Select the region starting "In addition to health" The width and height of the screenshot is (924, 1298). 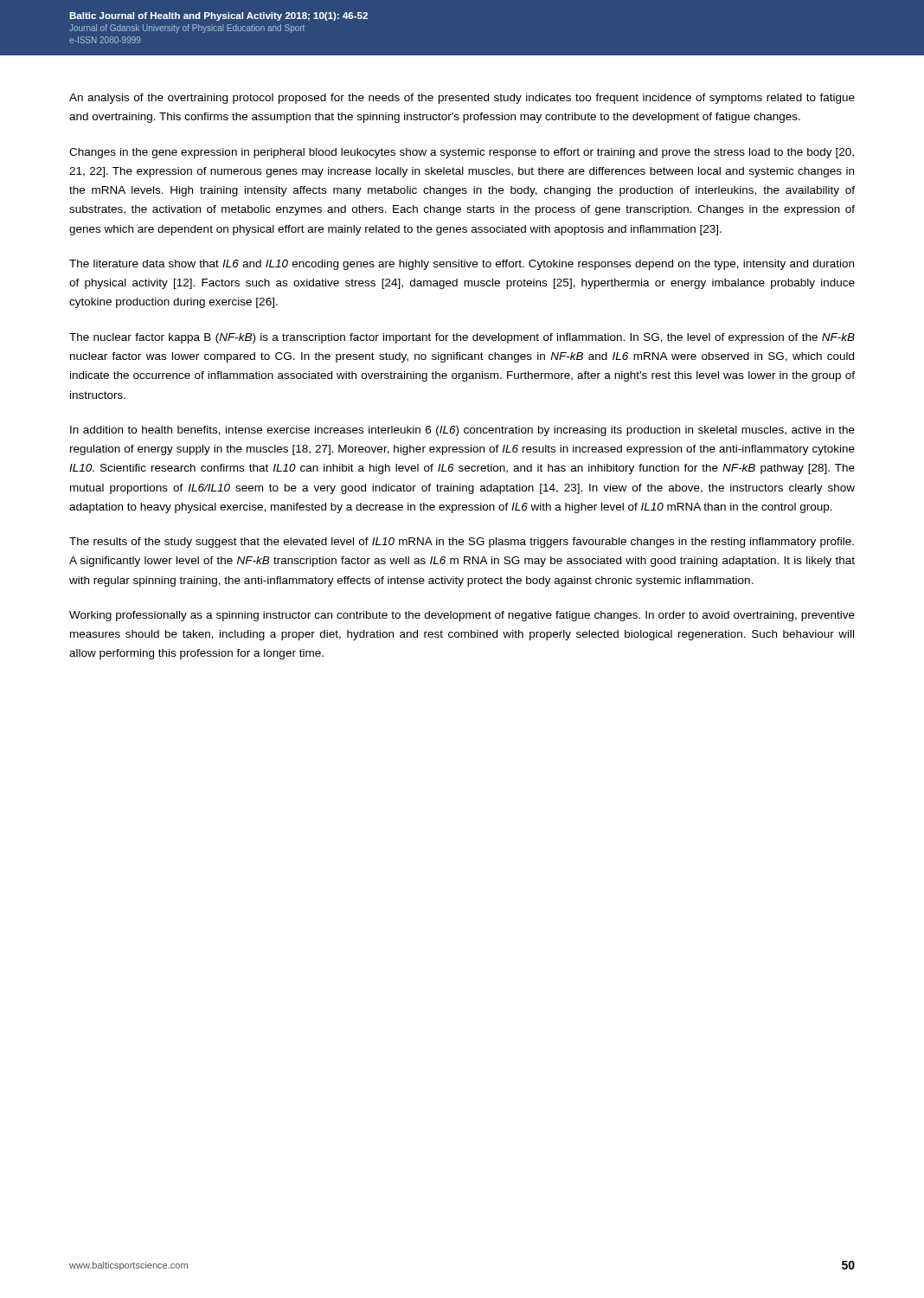462,468
